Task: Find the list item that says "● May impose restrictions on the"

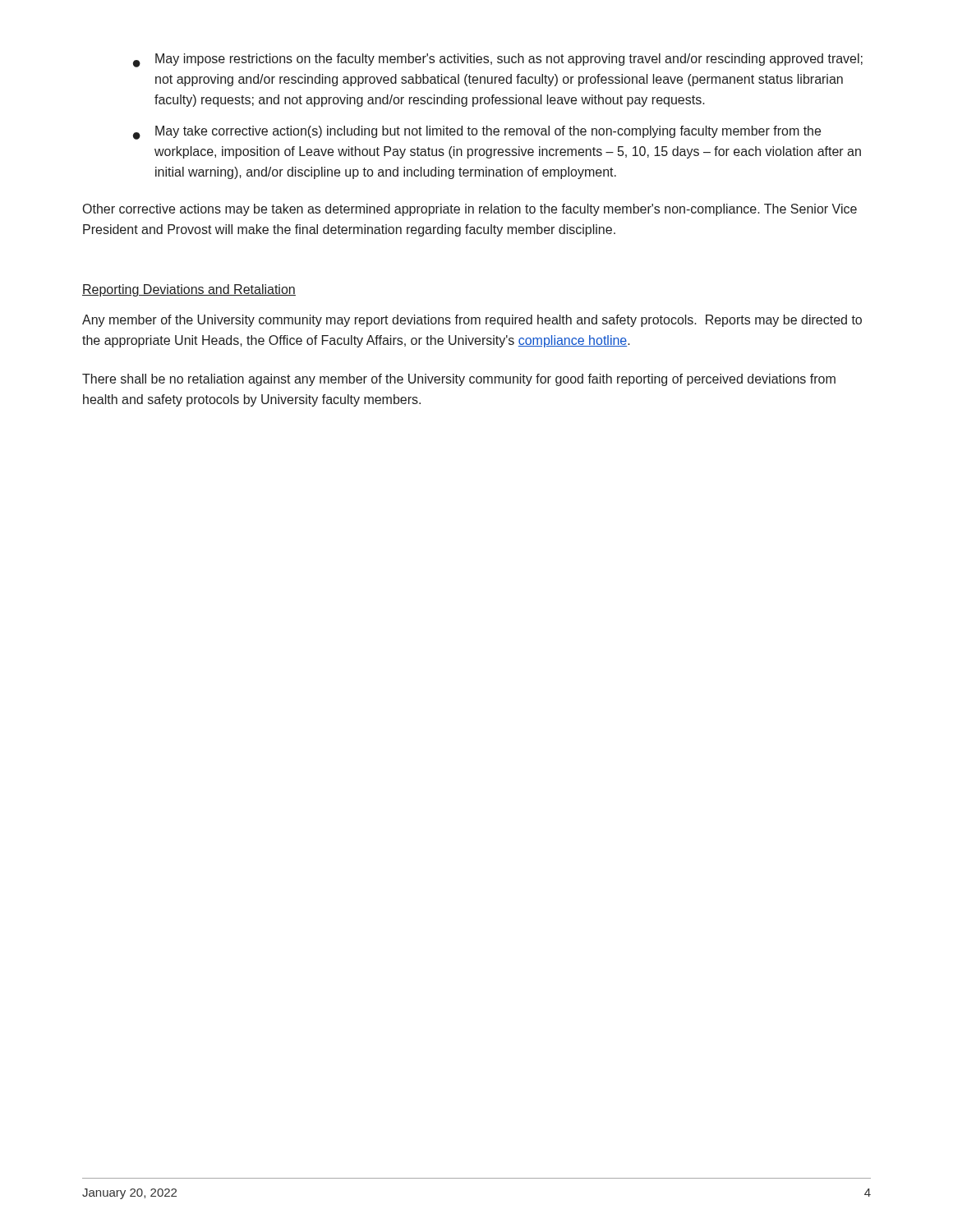Action: coord(501,80)
